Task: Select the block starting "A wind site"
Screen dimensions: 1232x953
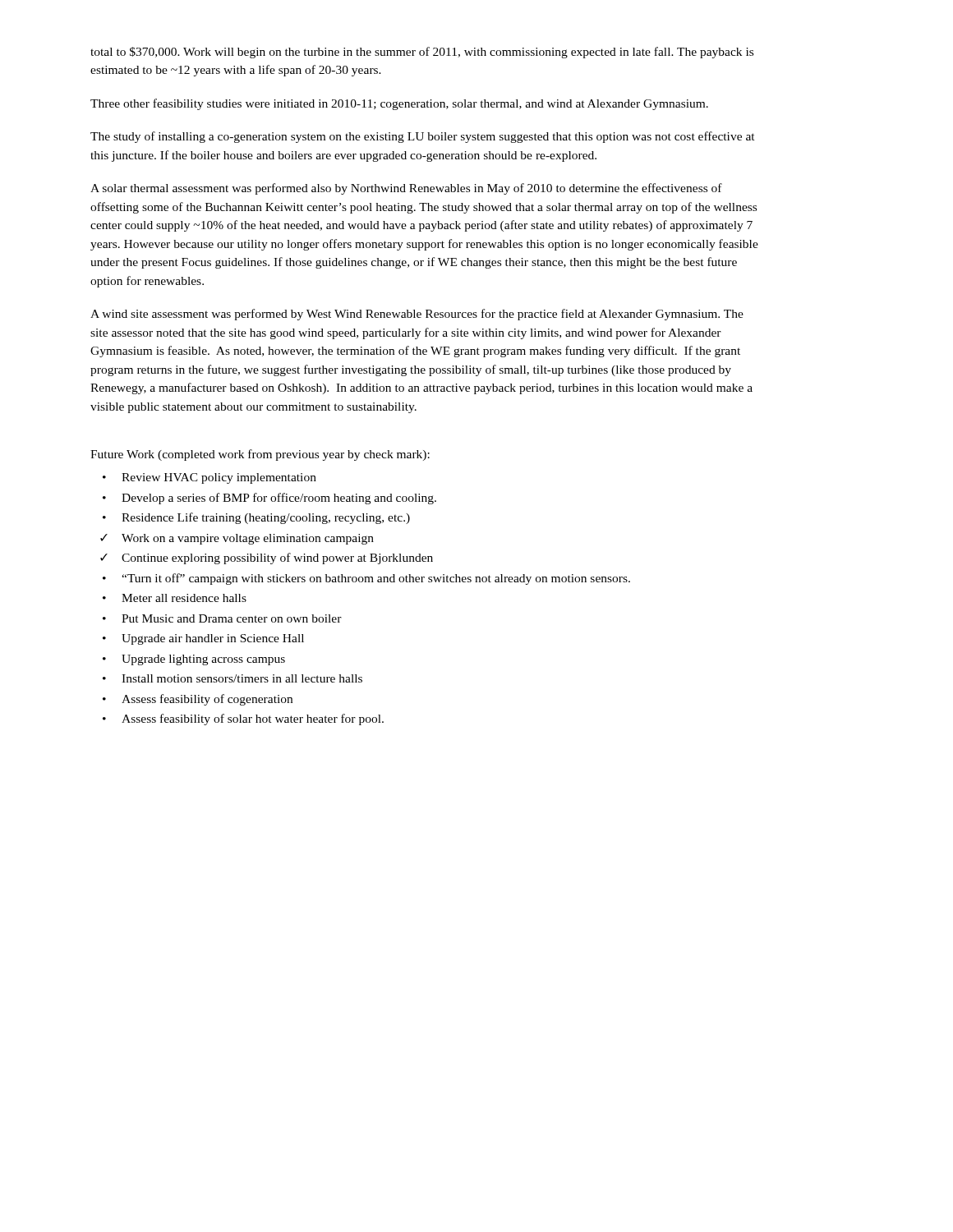Action: 421,360
